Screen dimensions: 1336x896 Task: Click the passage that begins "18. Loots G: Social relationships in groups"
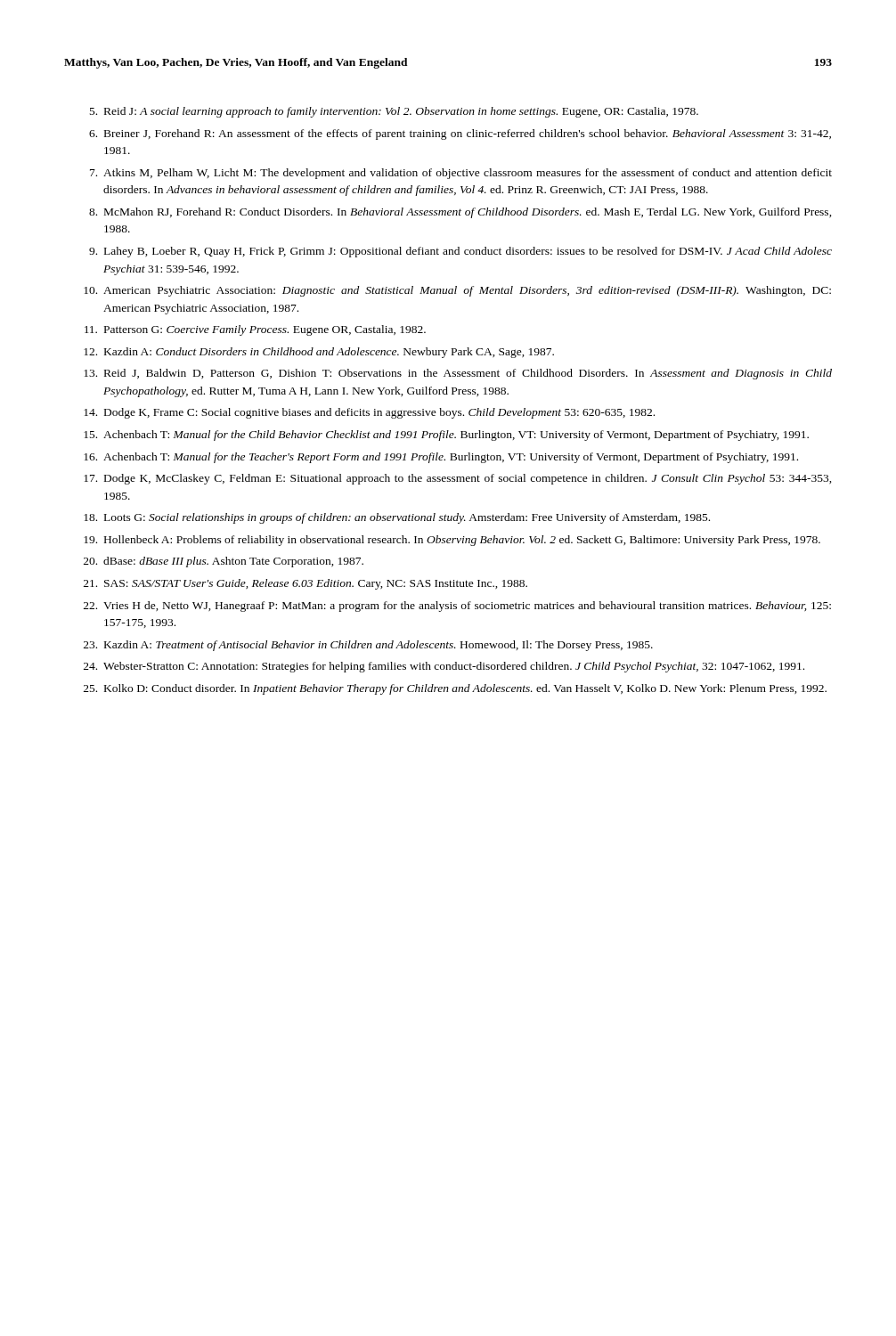pyautogui.click(x=448, y=517)
